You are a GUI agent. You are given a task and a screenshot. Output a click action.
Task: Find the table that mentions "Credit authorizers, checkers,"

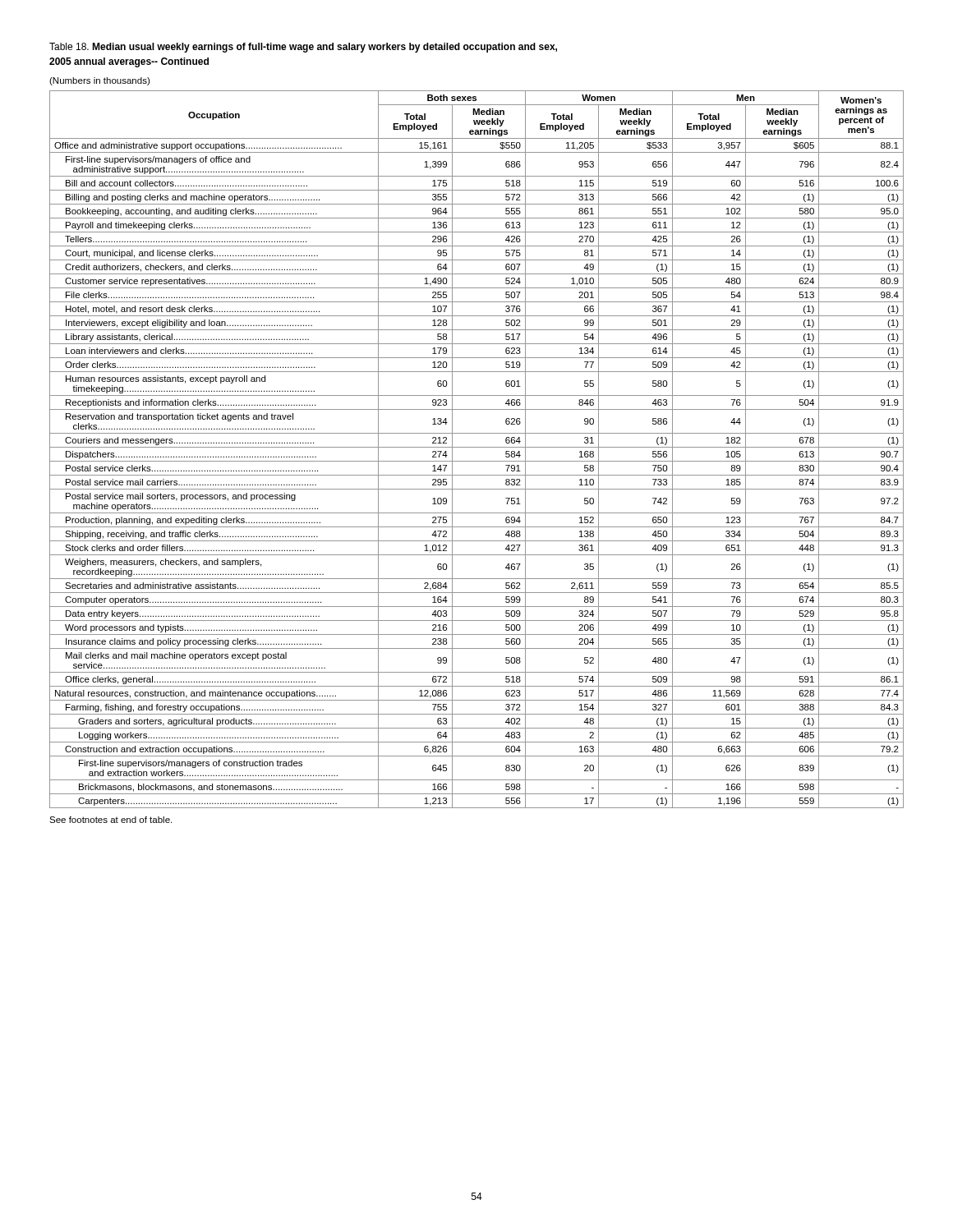pos(476,449)
